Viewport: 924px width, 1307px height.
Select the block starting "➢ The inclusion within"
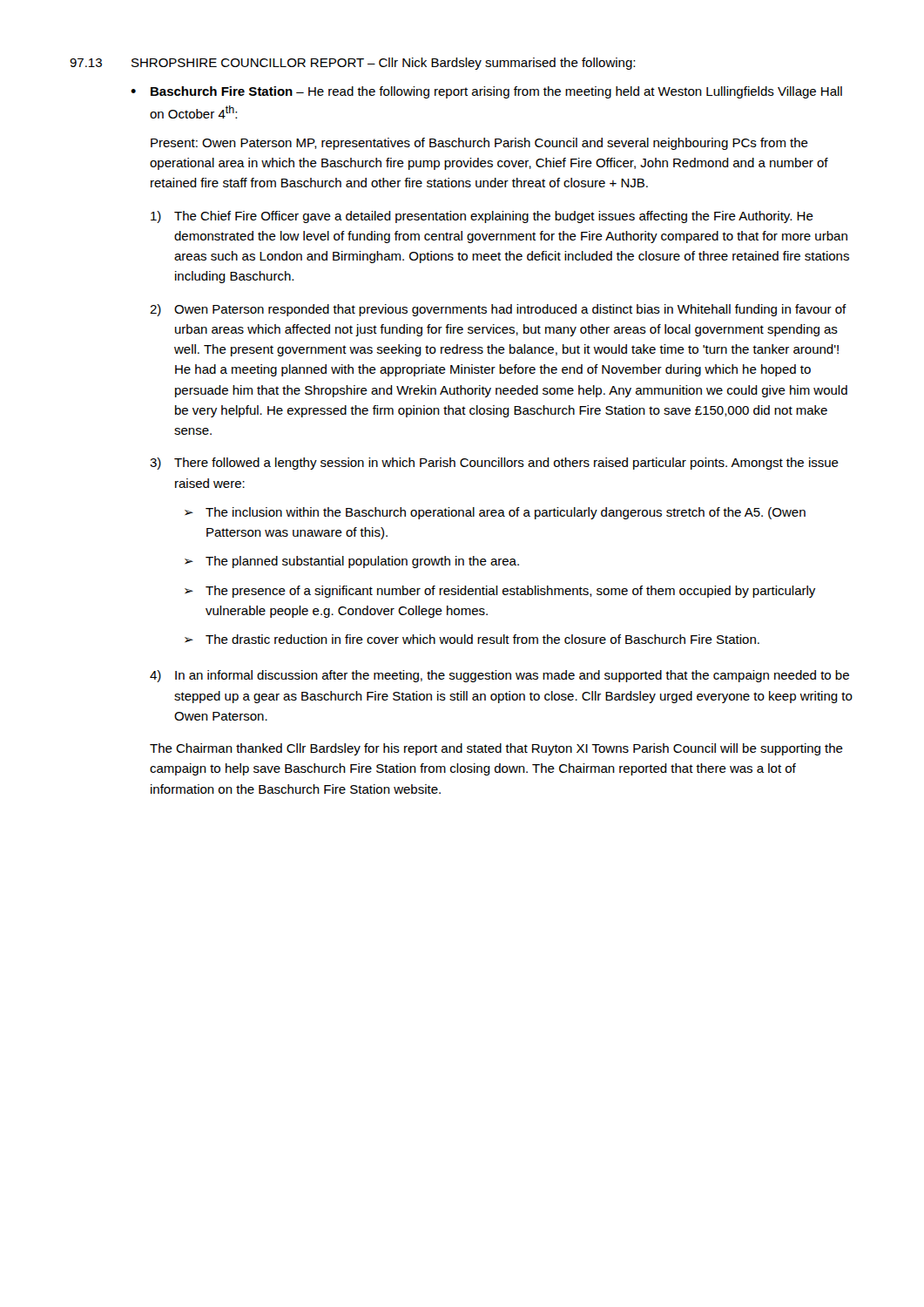coord(519,522)
